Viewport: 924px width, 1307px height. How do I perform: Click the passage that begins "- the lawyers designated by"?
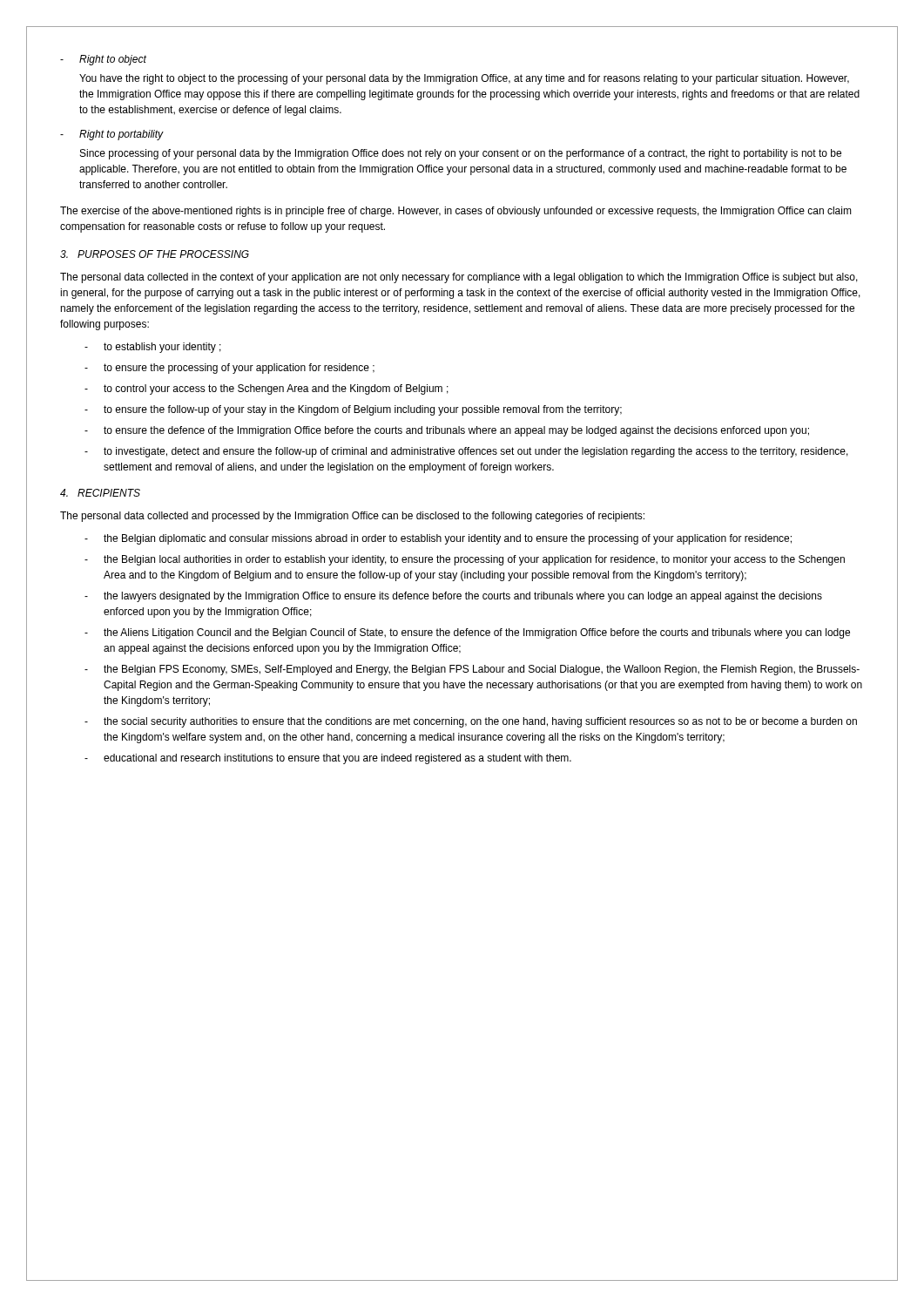pyautogui.click(x=474, y=604)
